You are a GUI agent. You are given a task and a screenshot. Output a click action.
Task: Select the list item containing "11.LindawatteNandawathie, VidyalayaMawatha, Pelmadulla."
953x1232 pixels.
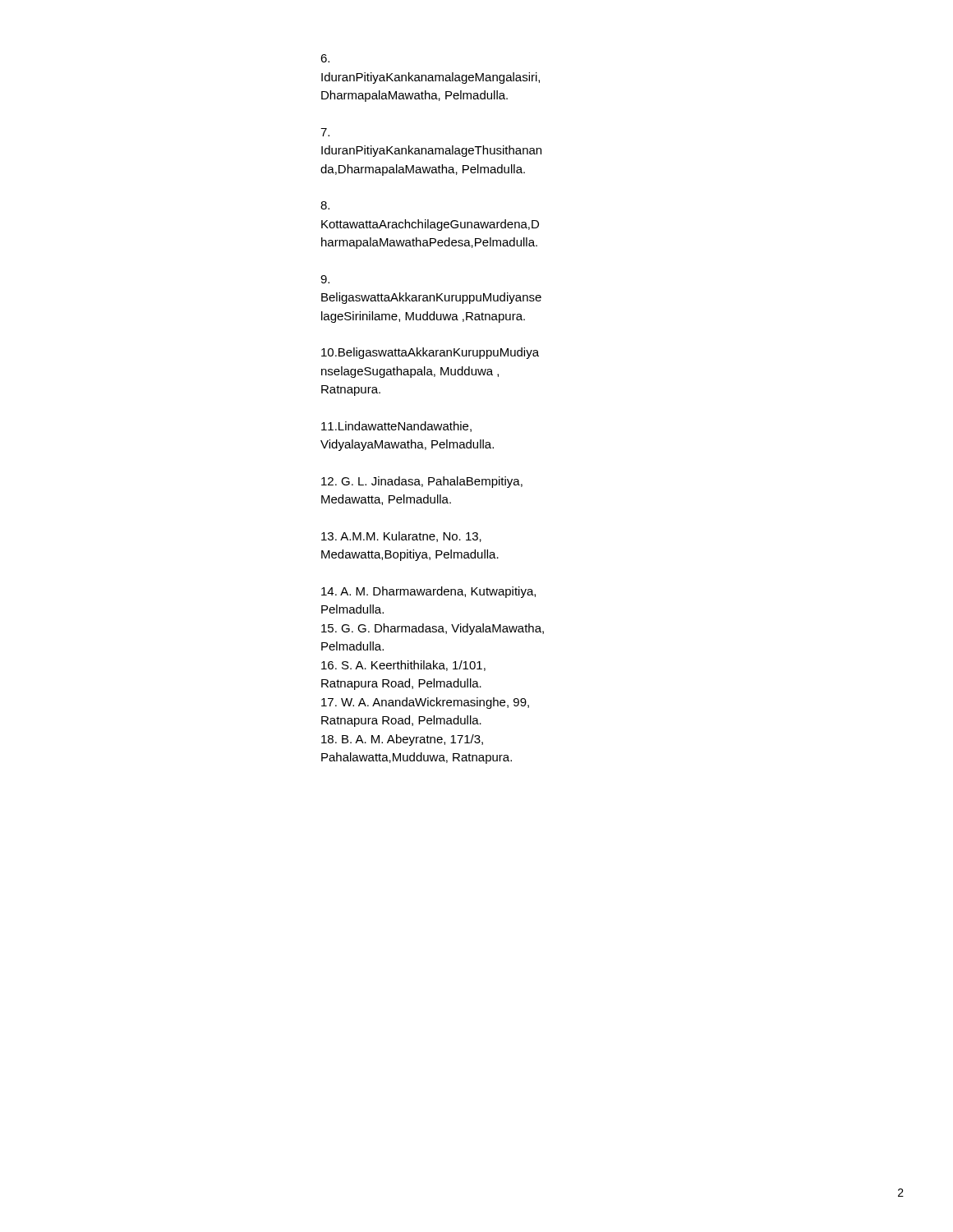click(408, 435)
